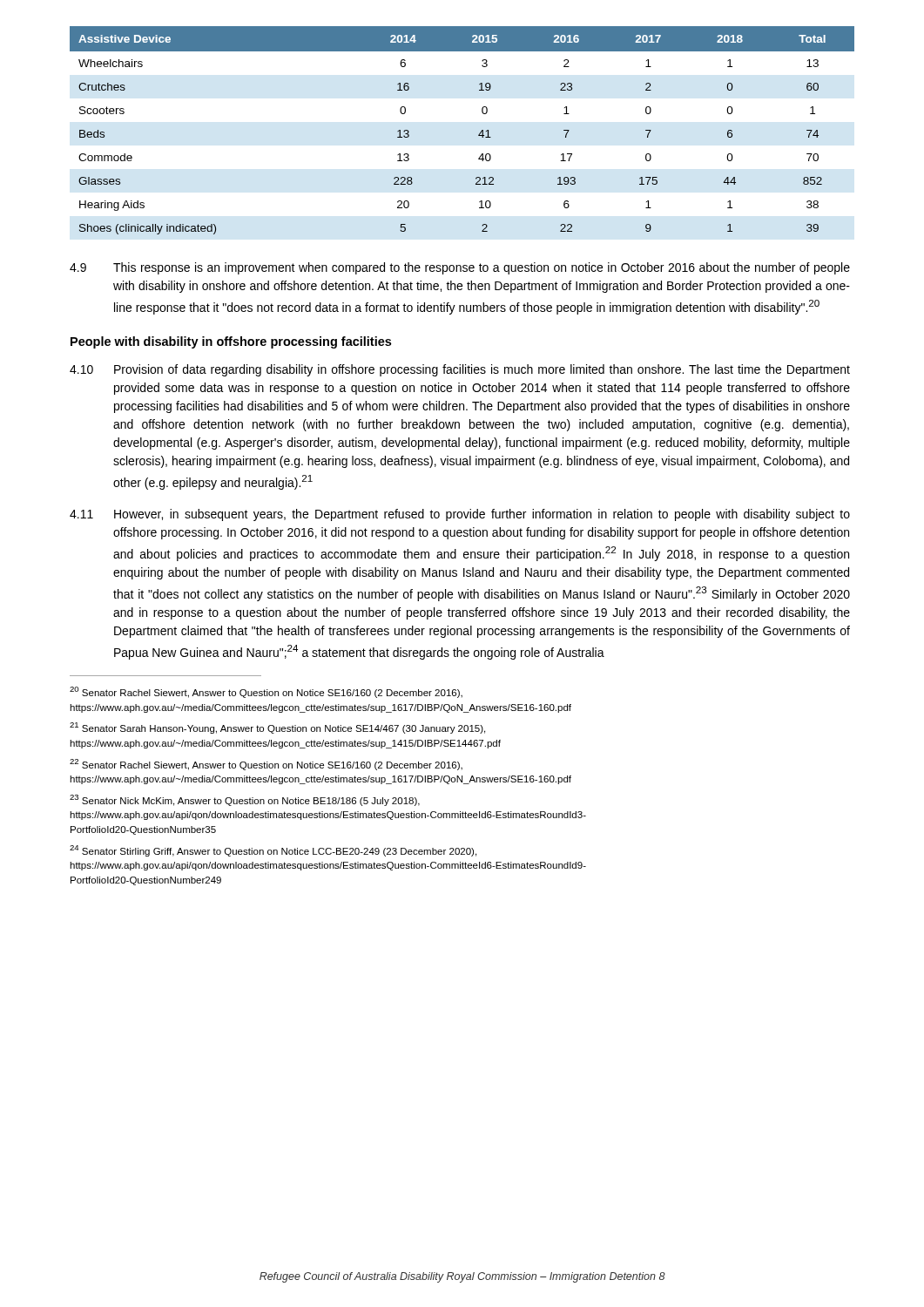
Task: Click on the list item containing "4.10Provision of data regarding"
Action: click(460, 426)
